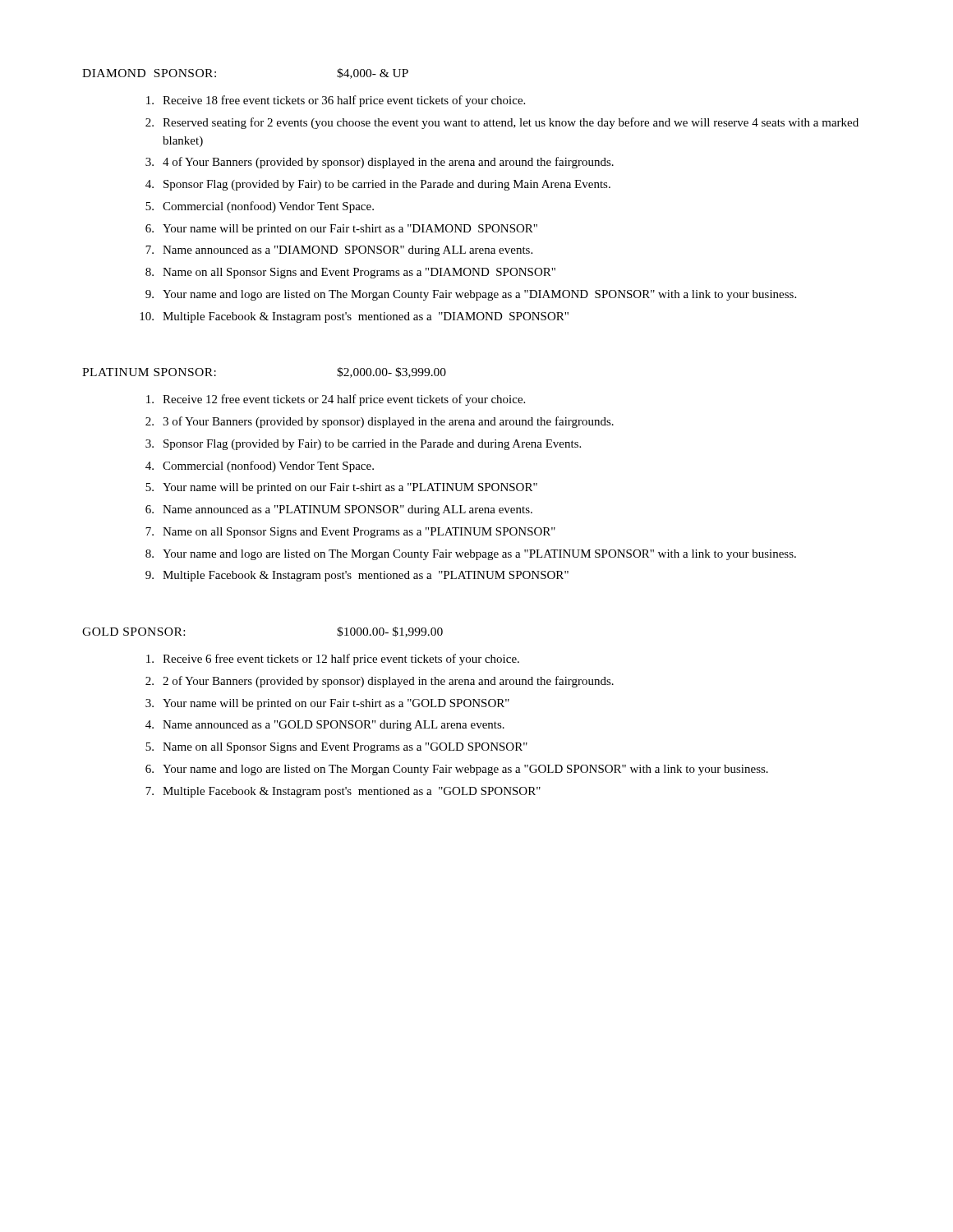Select the region starting "Receive 18 free event"

pyautogui.click(x=497, y=101)
